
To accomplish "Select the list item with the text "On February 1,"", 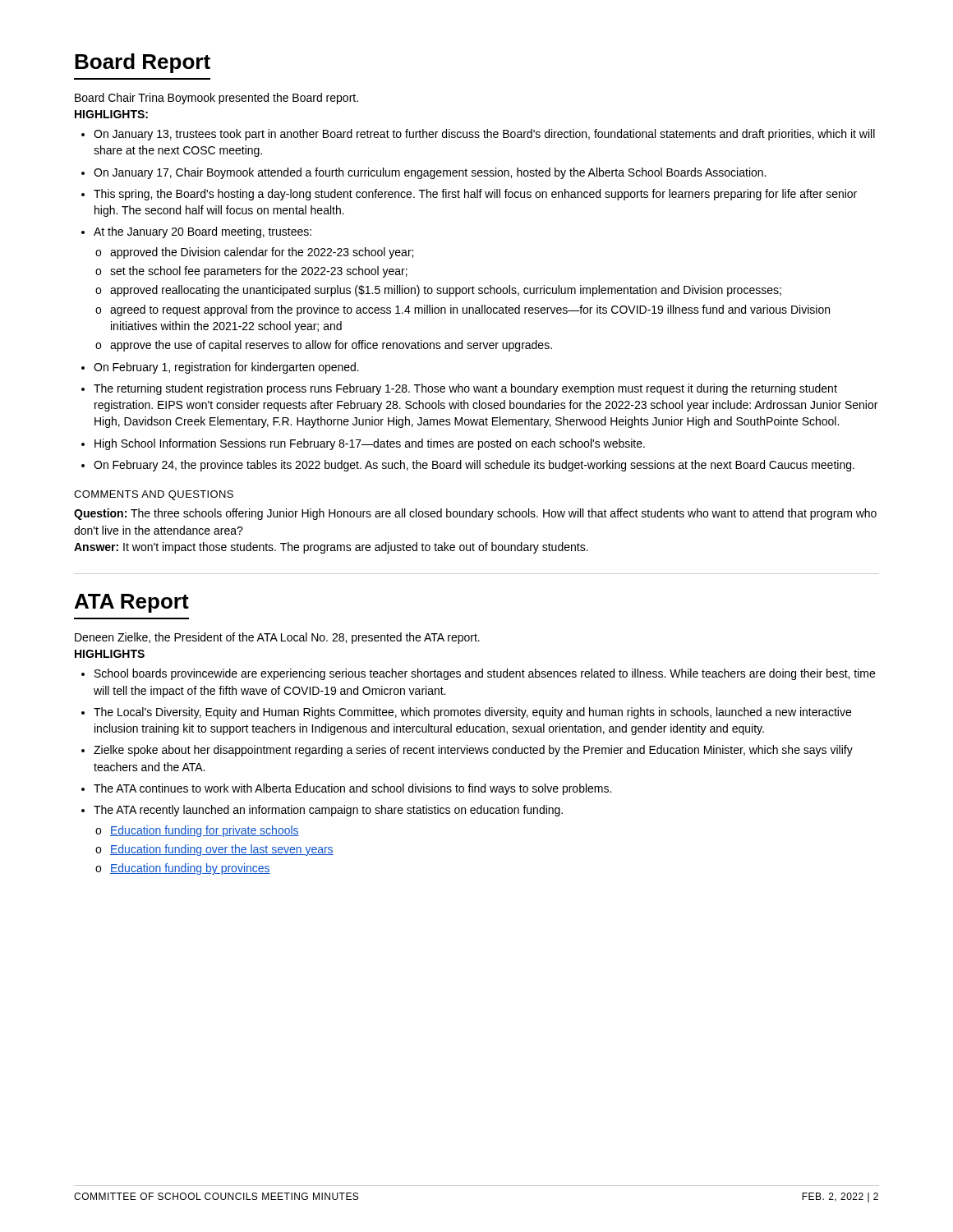I will tap(220, 368).
